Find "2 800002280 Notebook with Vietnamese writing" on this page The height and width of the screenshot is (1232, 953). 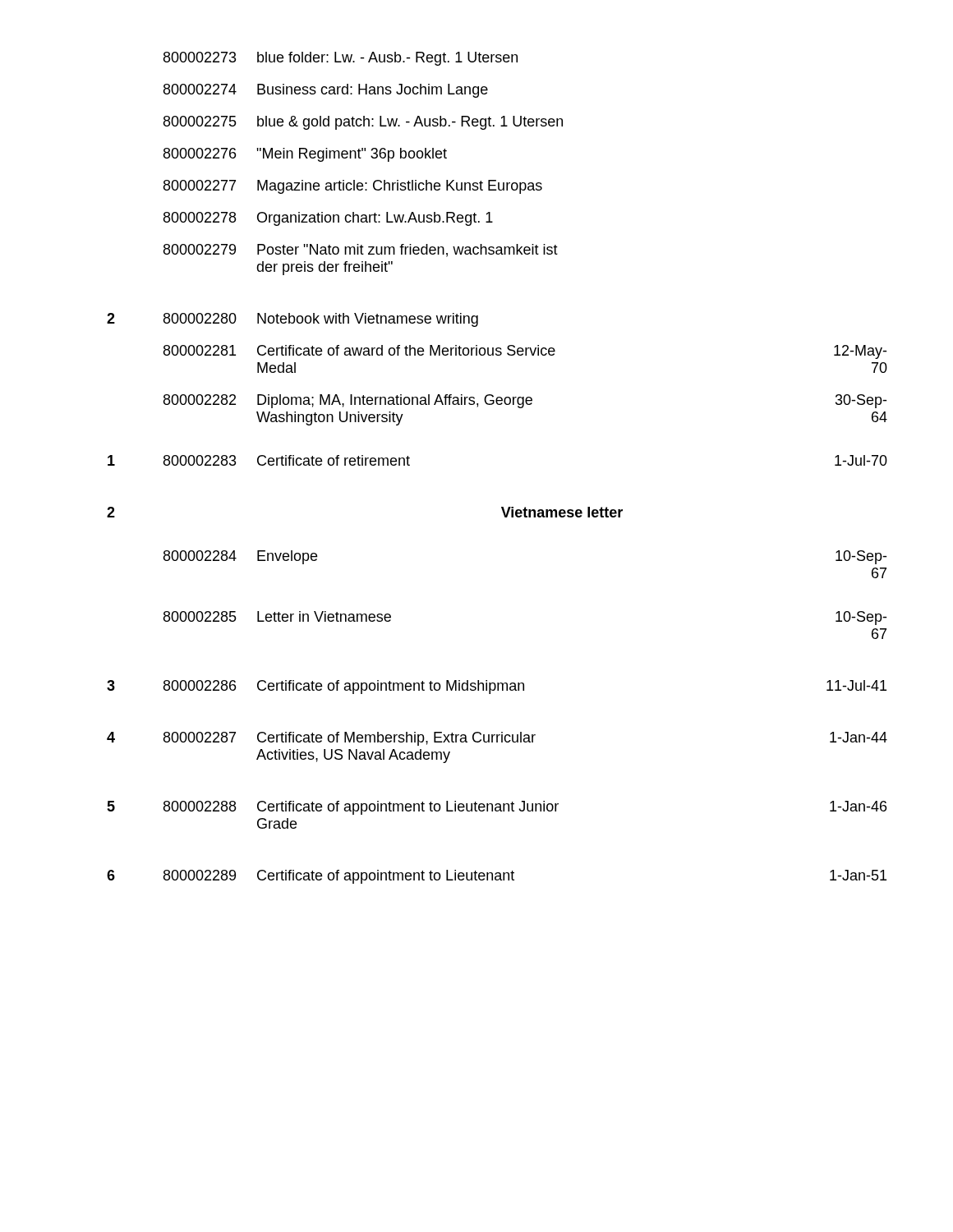[476, 319]
